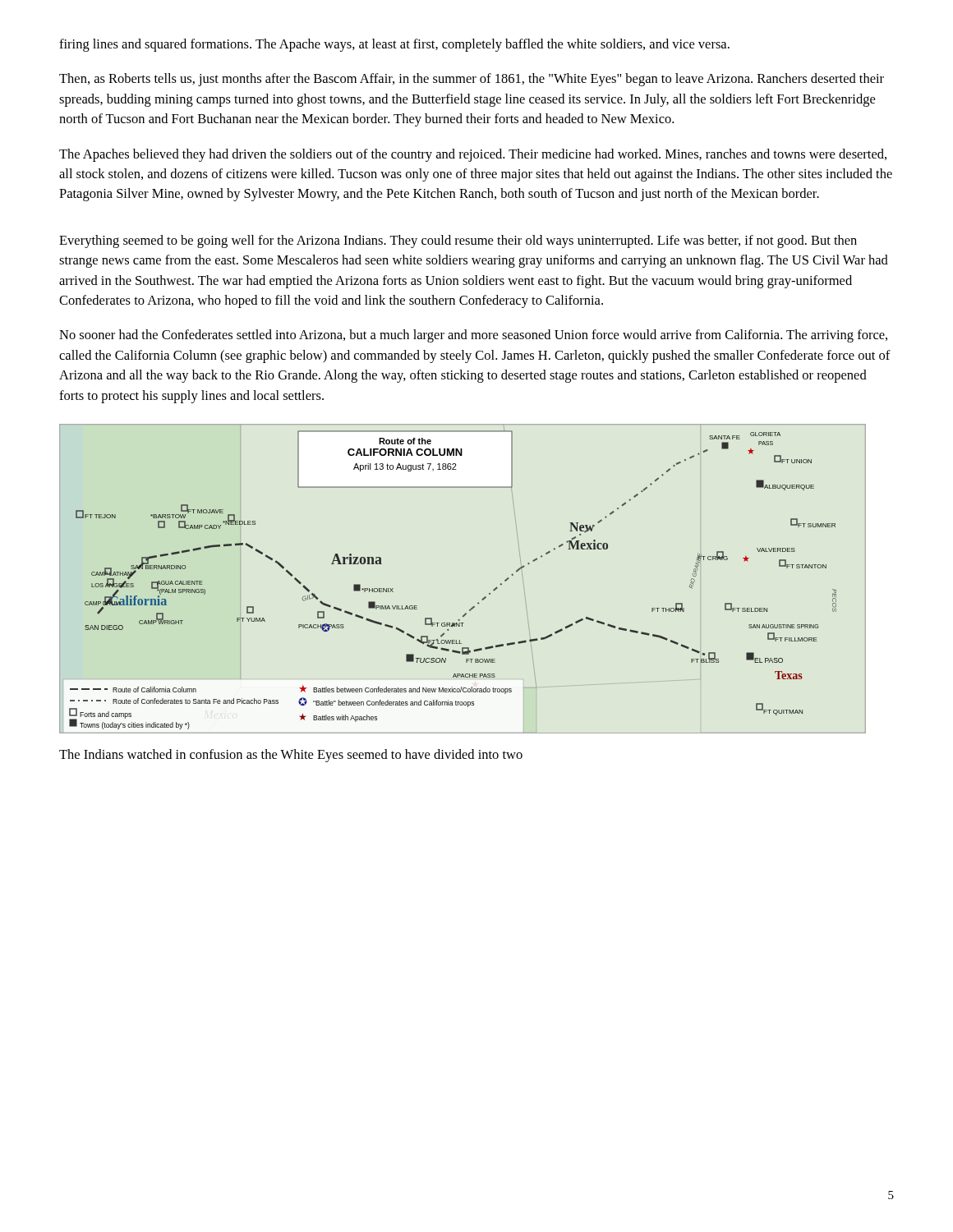Locate the text block with the text "firing lines and squared formations. The"
953x1232 pixels.
(x=395, y=44)
